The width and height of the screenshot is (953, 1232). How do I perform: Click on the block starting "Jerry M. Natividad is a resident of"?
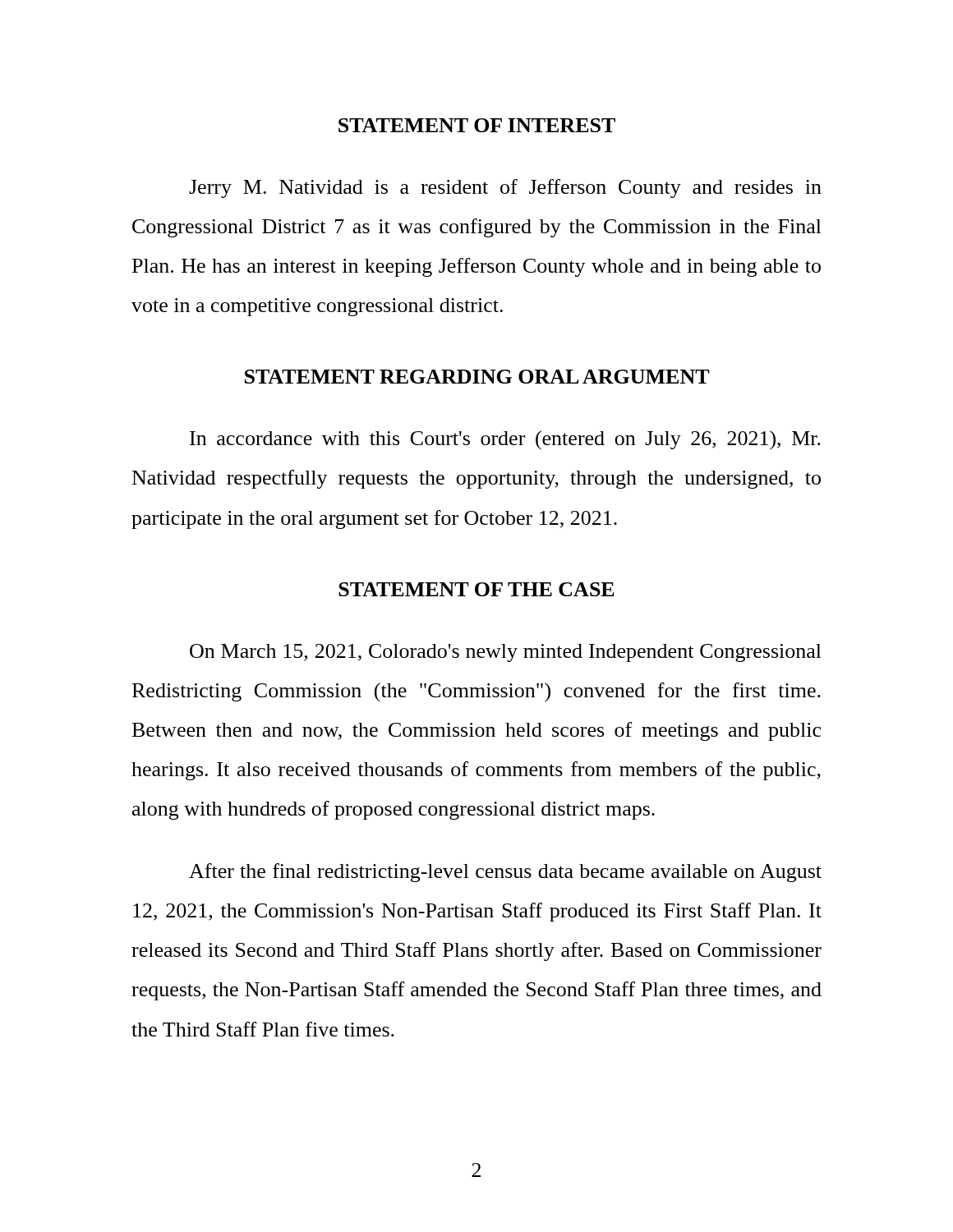(505, 188)
